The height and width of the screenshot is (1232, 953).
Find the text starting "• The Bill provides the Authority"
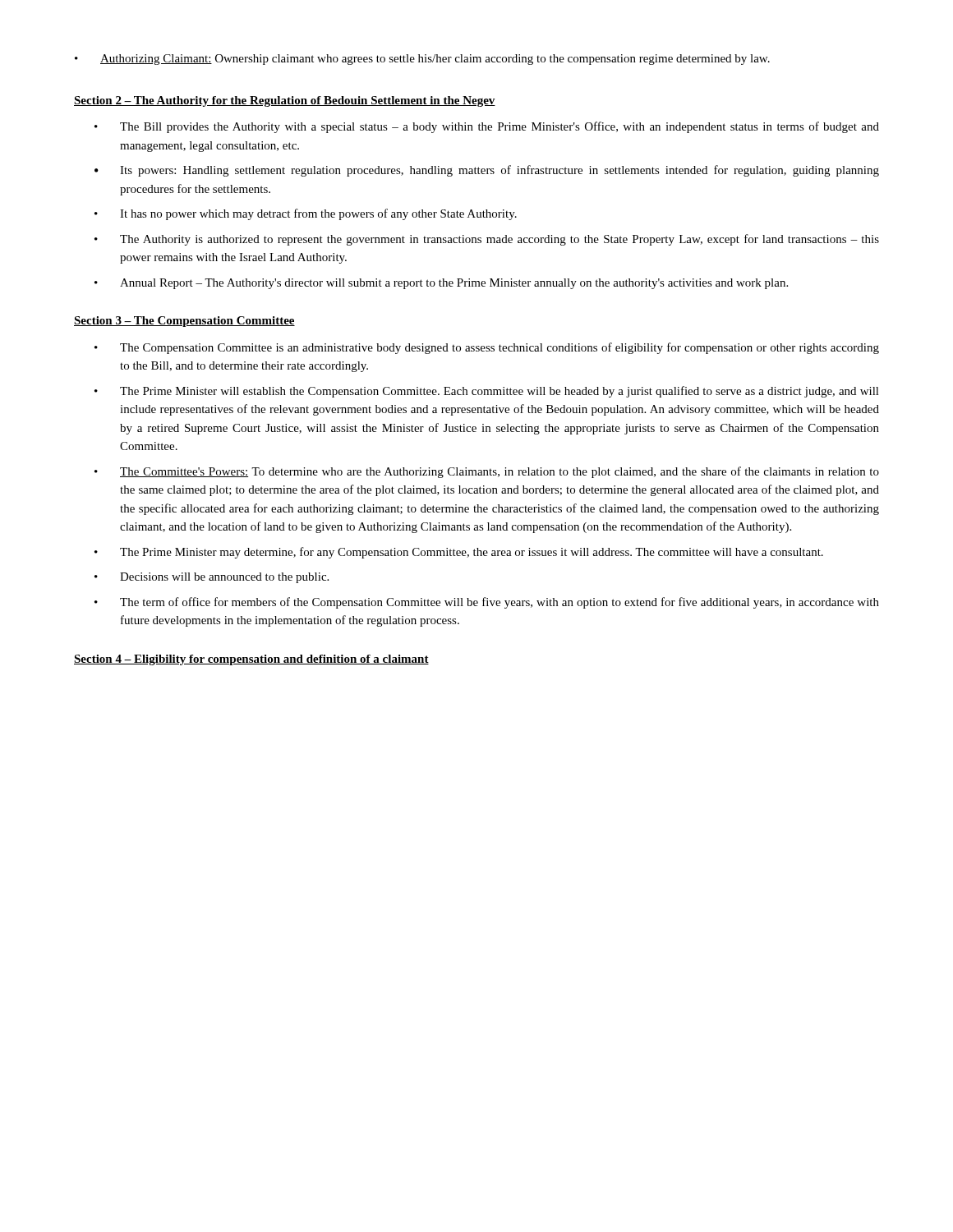click(486, 136)
